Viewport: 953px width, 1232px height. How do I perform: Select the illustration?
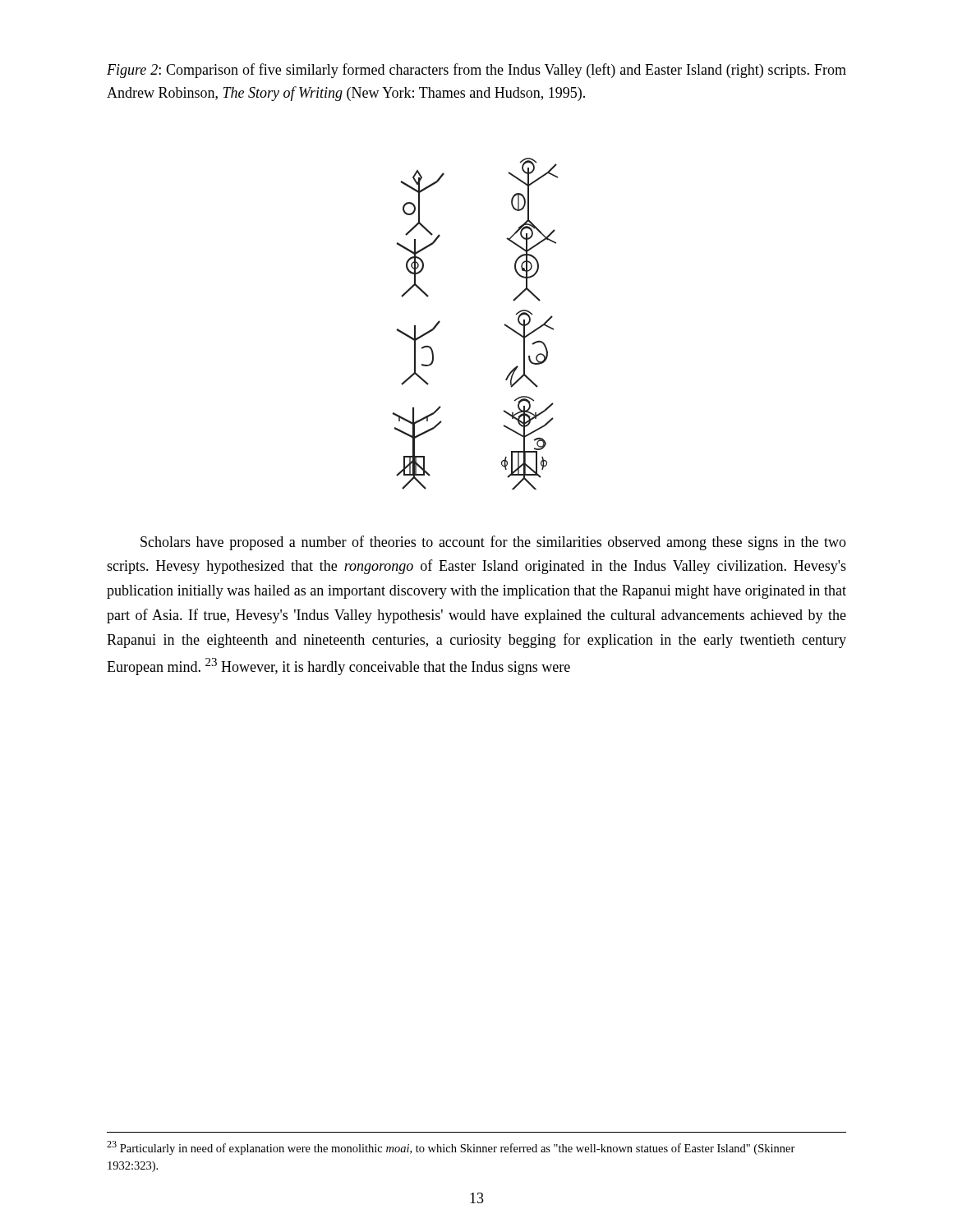tap(476, 317)
